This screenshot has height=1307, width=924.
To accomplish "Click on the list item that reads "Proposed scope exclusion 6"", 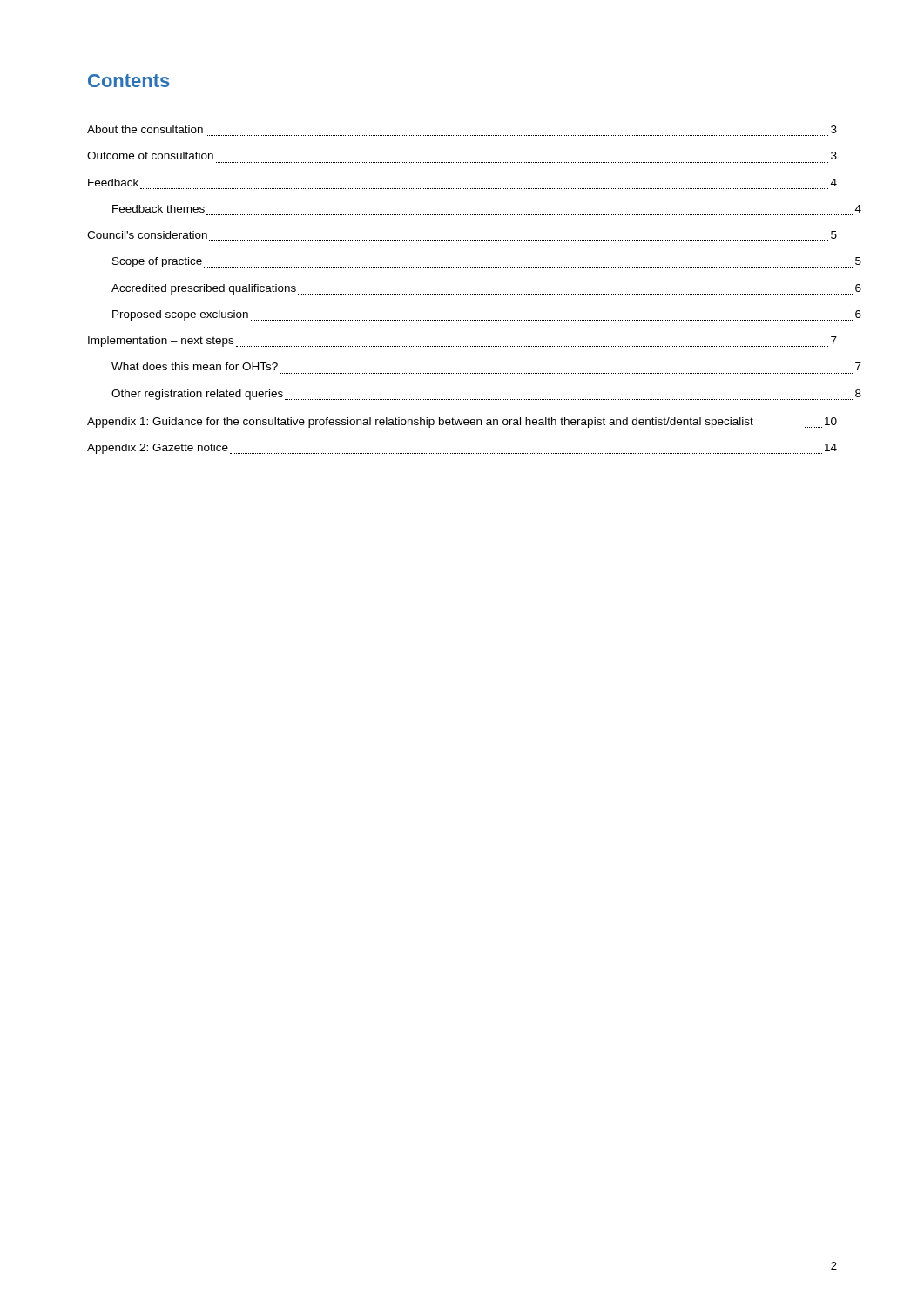I will click(x=486, y=314).
